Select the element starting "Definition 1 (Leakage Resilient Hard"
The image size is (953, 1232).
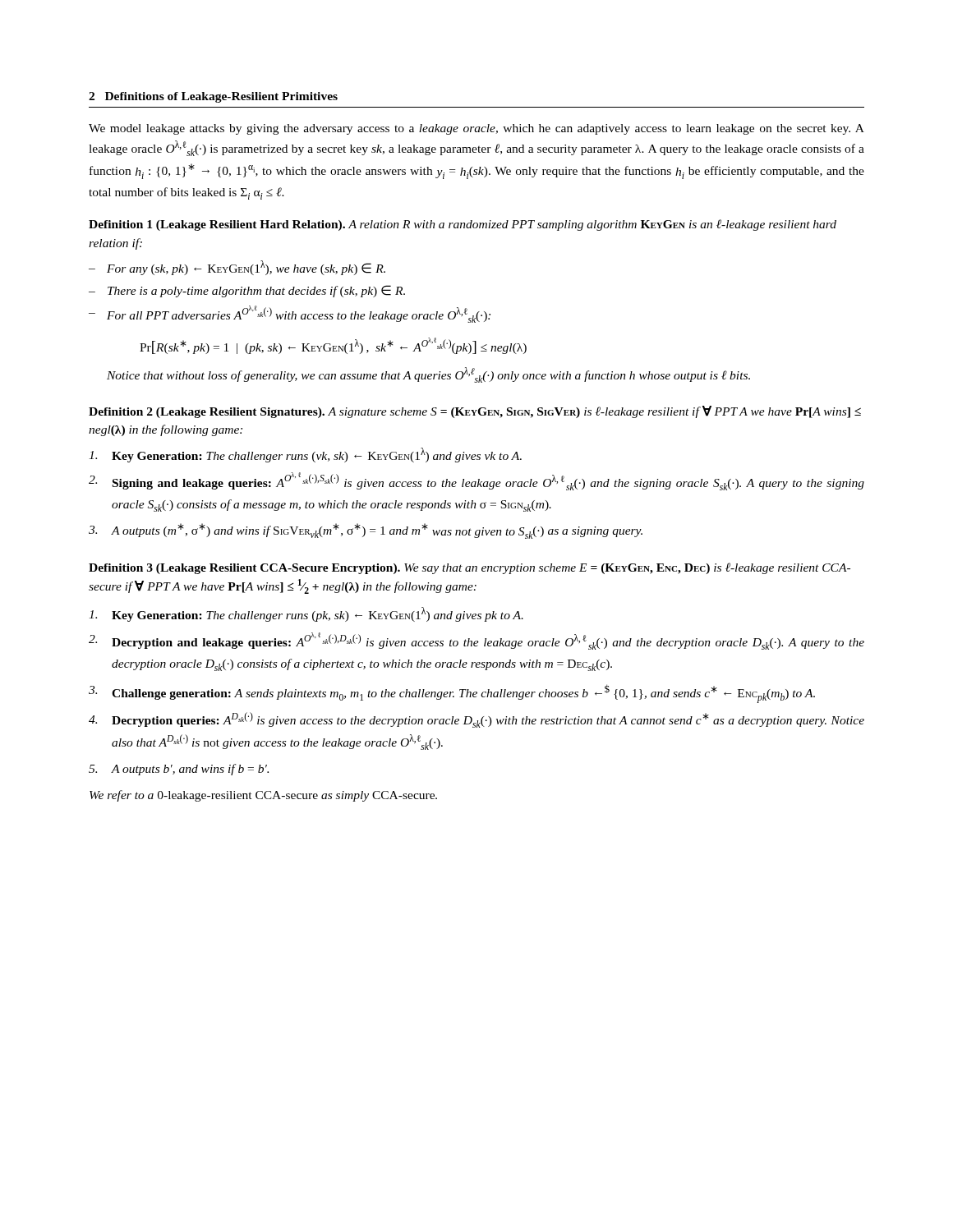(x=463, y=233)
